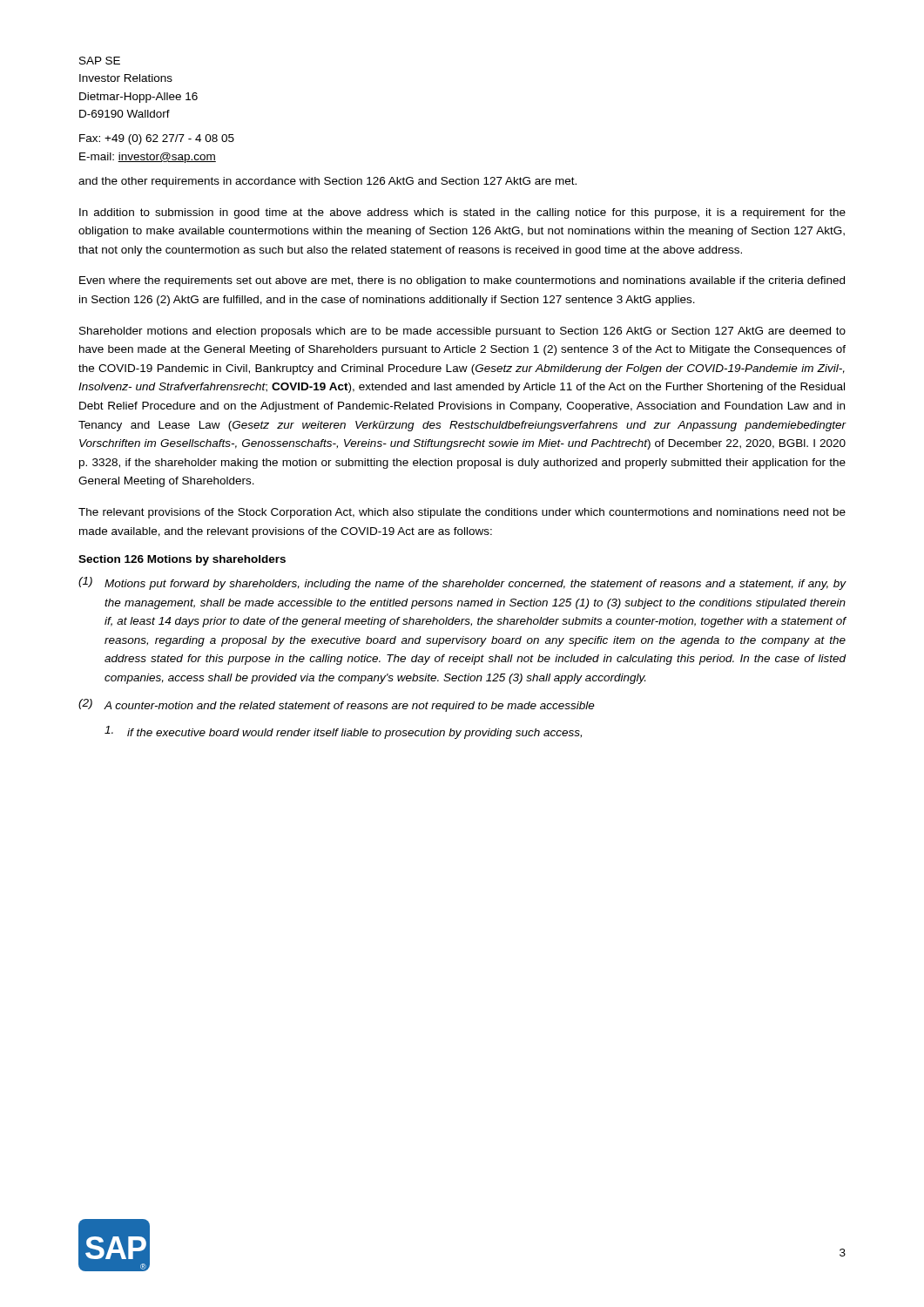The width and height of the screenshot is (924, 1307).
Task: Locate the text block containing "and the other requirements in accordance with Section"
Action: tap(328, 181)
